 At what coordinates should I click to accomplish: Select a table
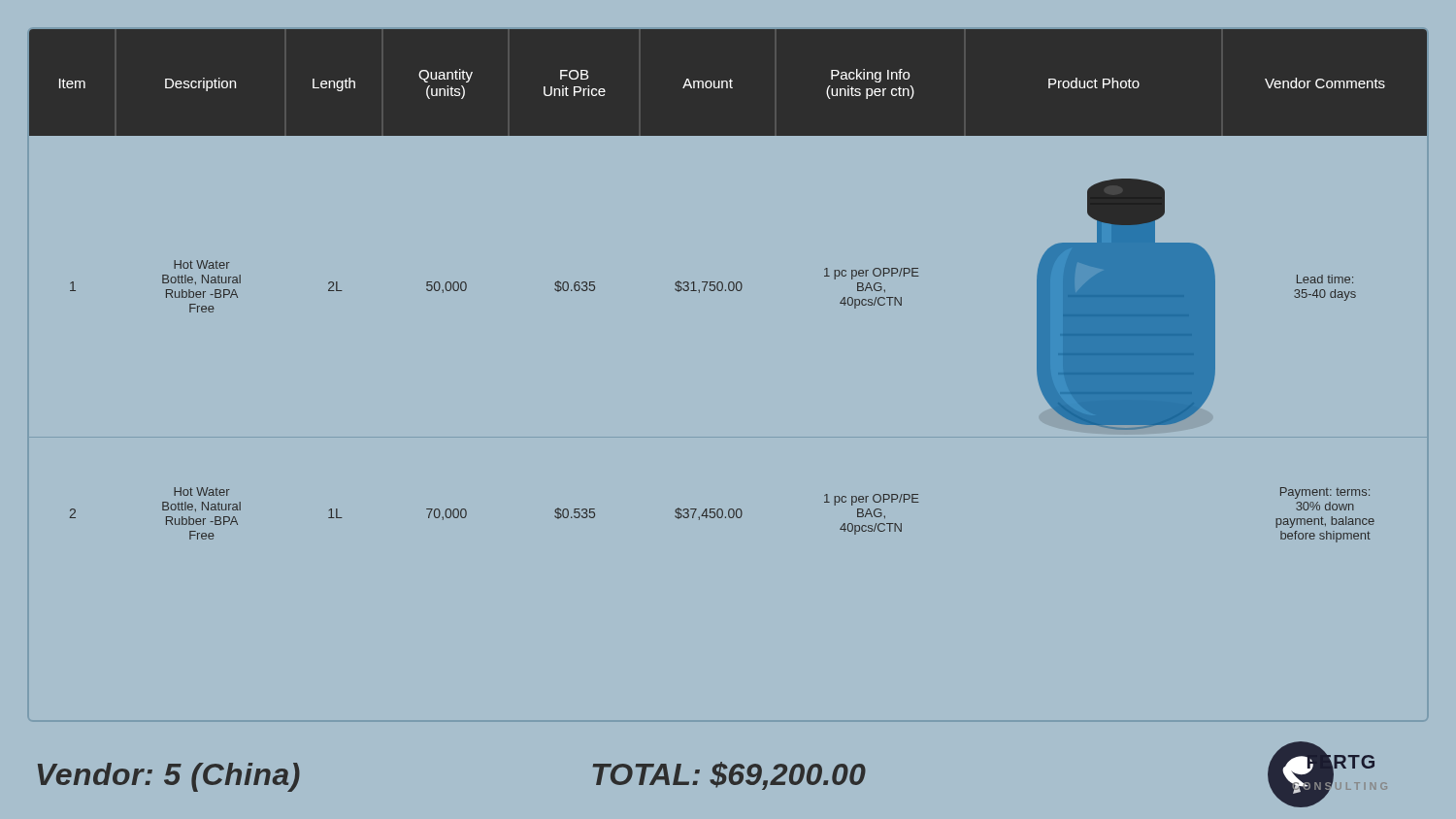pos(728,309)
